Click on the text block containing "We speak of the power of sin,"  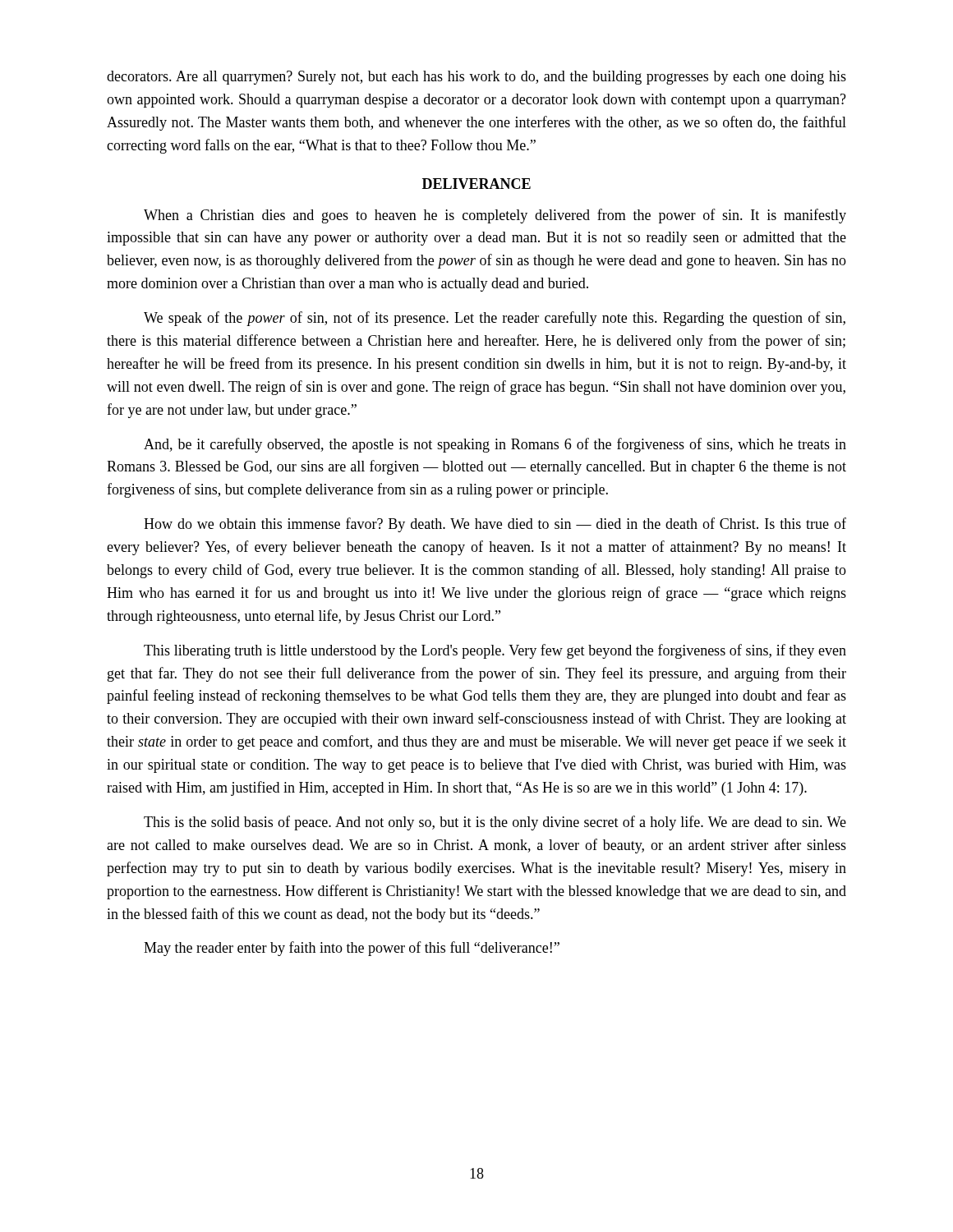pos(476,365)
